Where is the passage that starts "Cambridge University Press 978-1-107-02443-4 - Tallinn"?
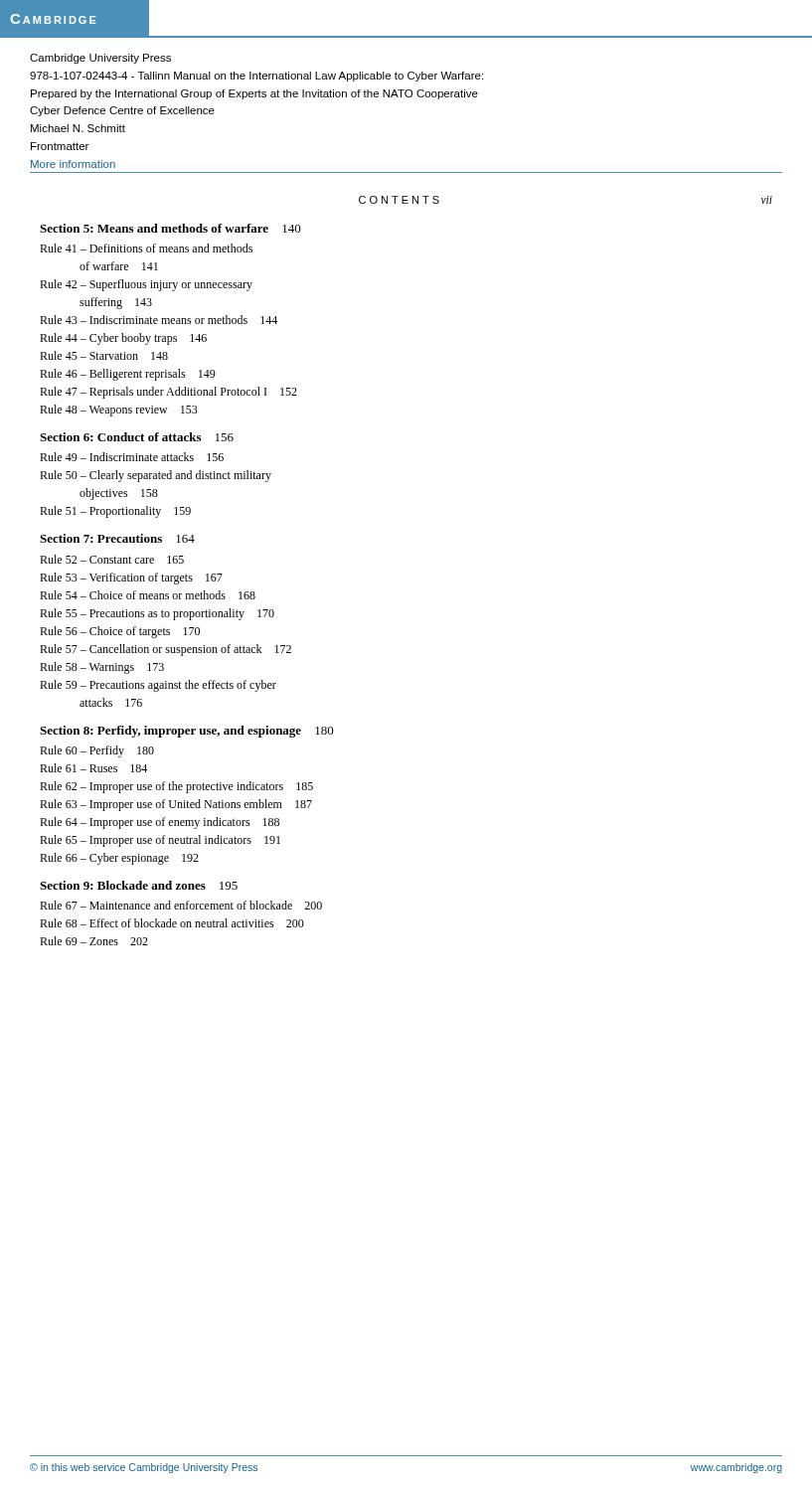This screenshot has height=1491, width=812. tap(100, 59)
